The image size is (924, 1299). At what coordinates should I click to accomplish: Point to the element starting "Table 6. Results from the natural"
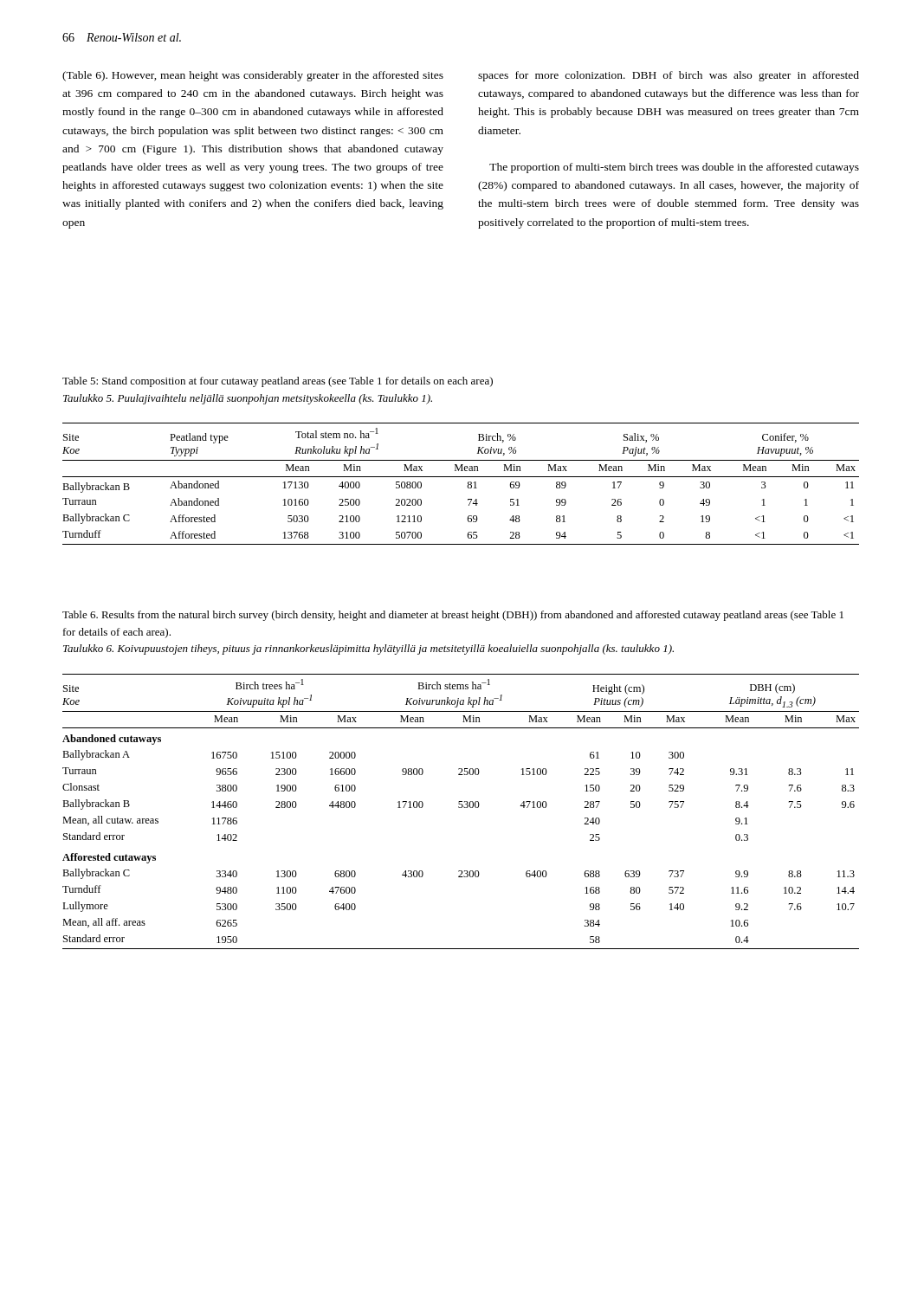pyautogui.click(x=453, y=616)
